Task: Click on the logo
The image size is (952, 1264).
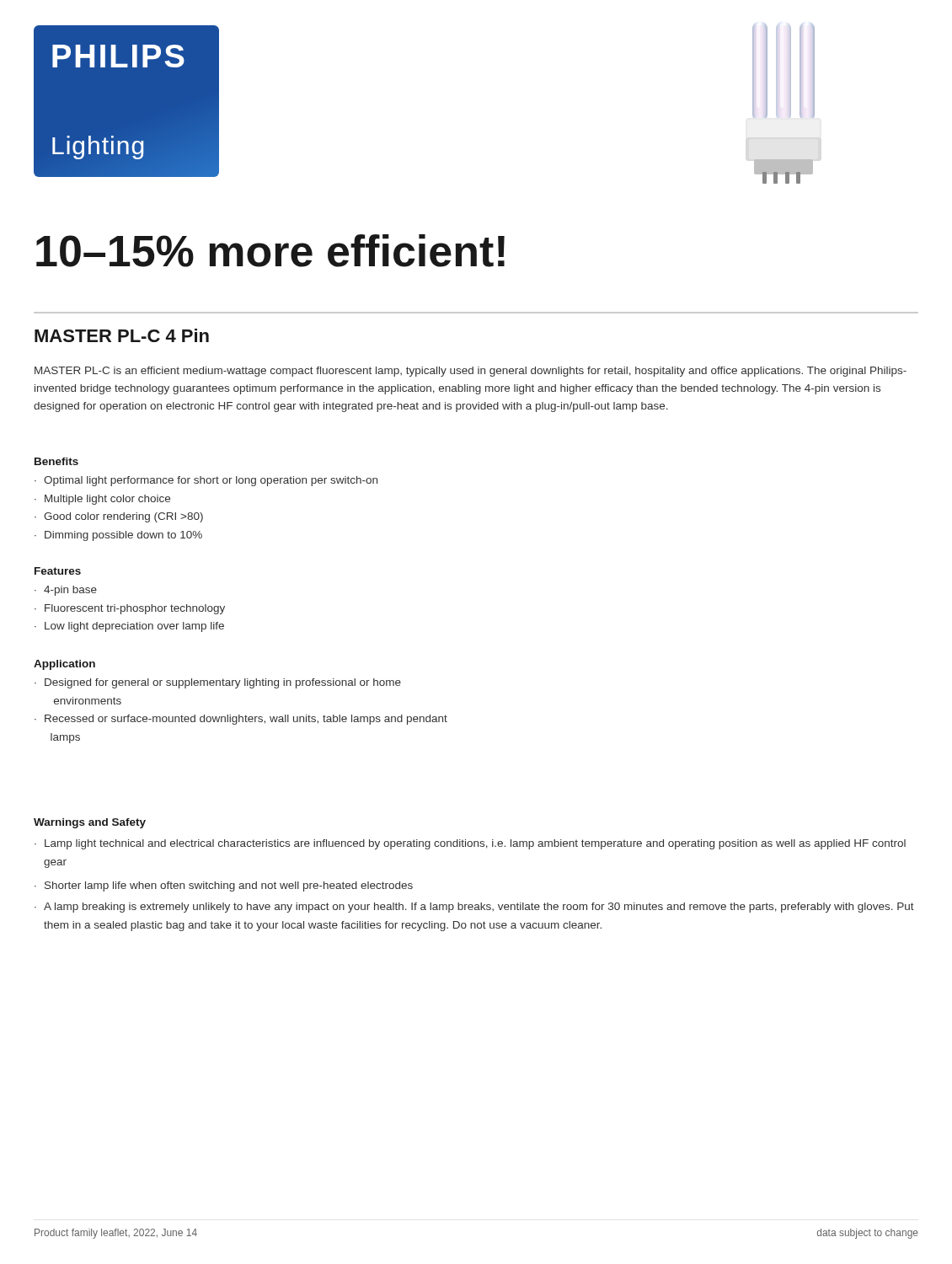Action: coord(126,101)
